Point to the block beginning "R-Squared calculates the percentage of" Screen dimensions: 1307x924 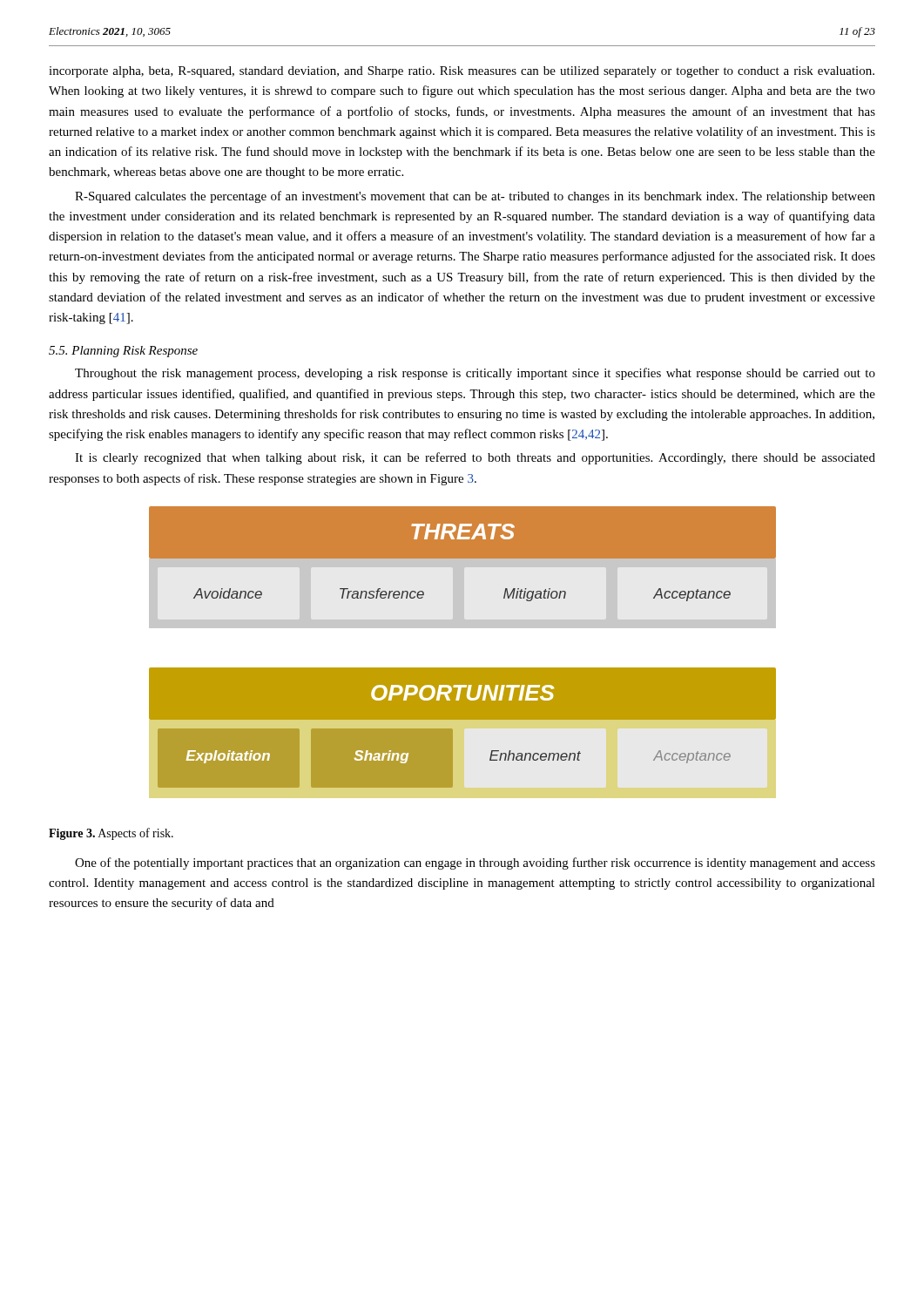[462, 257]
